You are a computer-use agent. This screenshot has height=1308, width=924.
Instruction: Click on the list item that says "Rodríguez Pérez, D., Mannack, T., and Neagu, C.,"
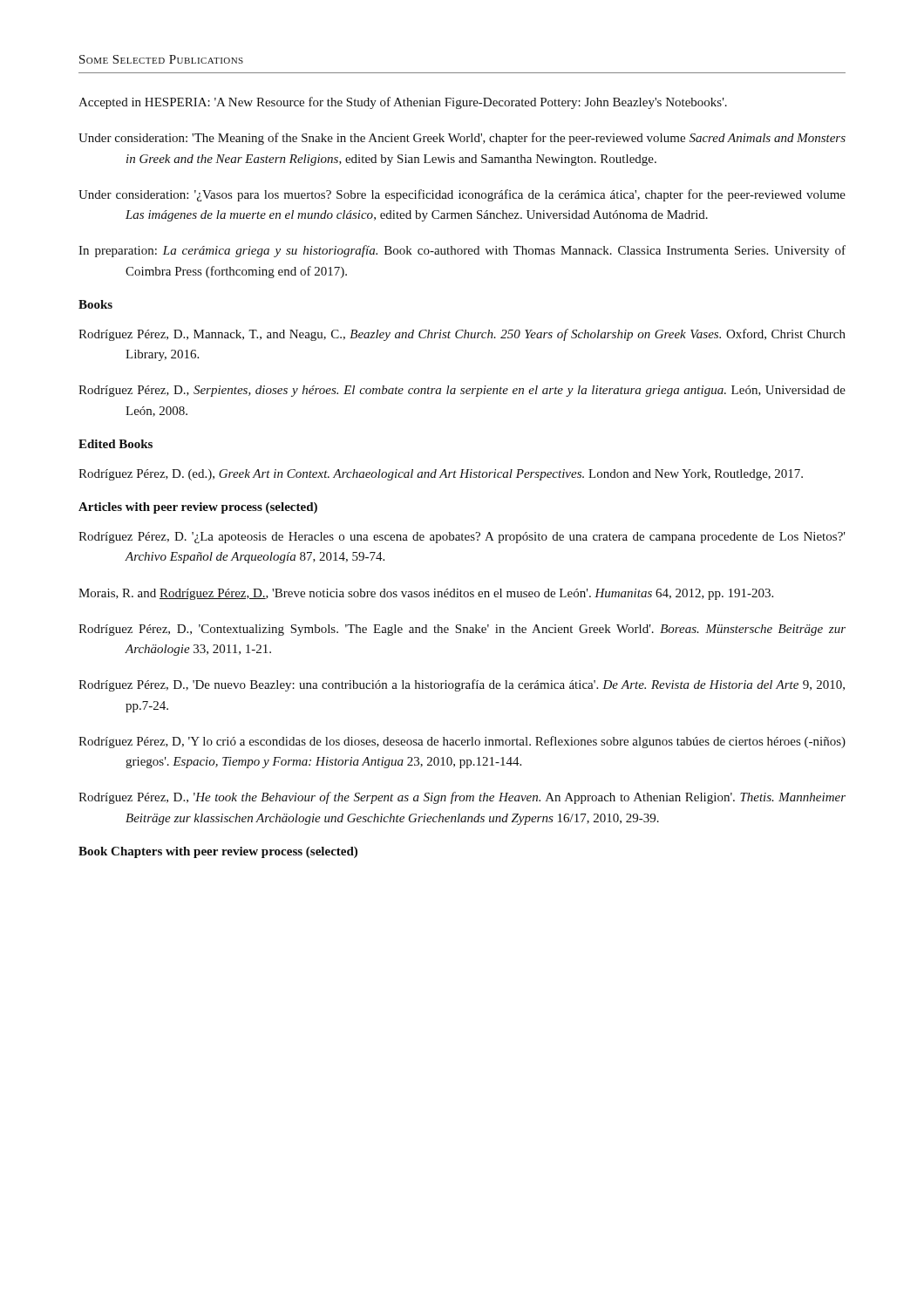(462, 344)
